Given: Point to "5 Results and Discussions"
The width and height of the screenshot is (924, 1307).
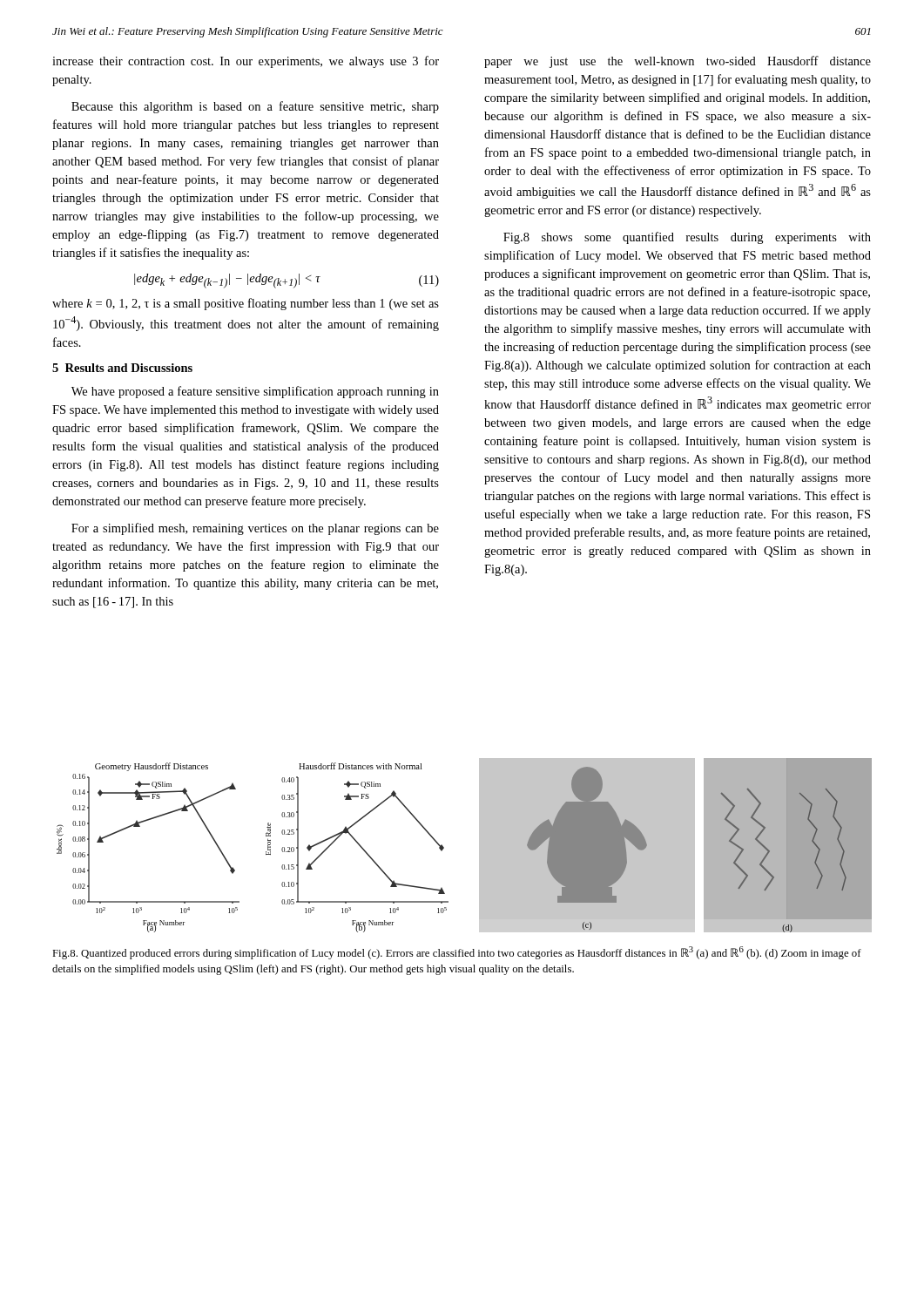Looking at the screenshot, I should coord(122,368).
